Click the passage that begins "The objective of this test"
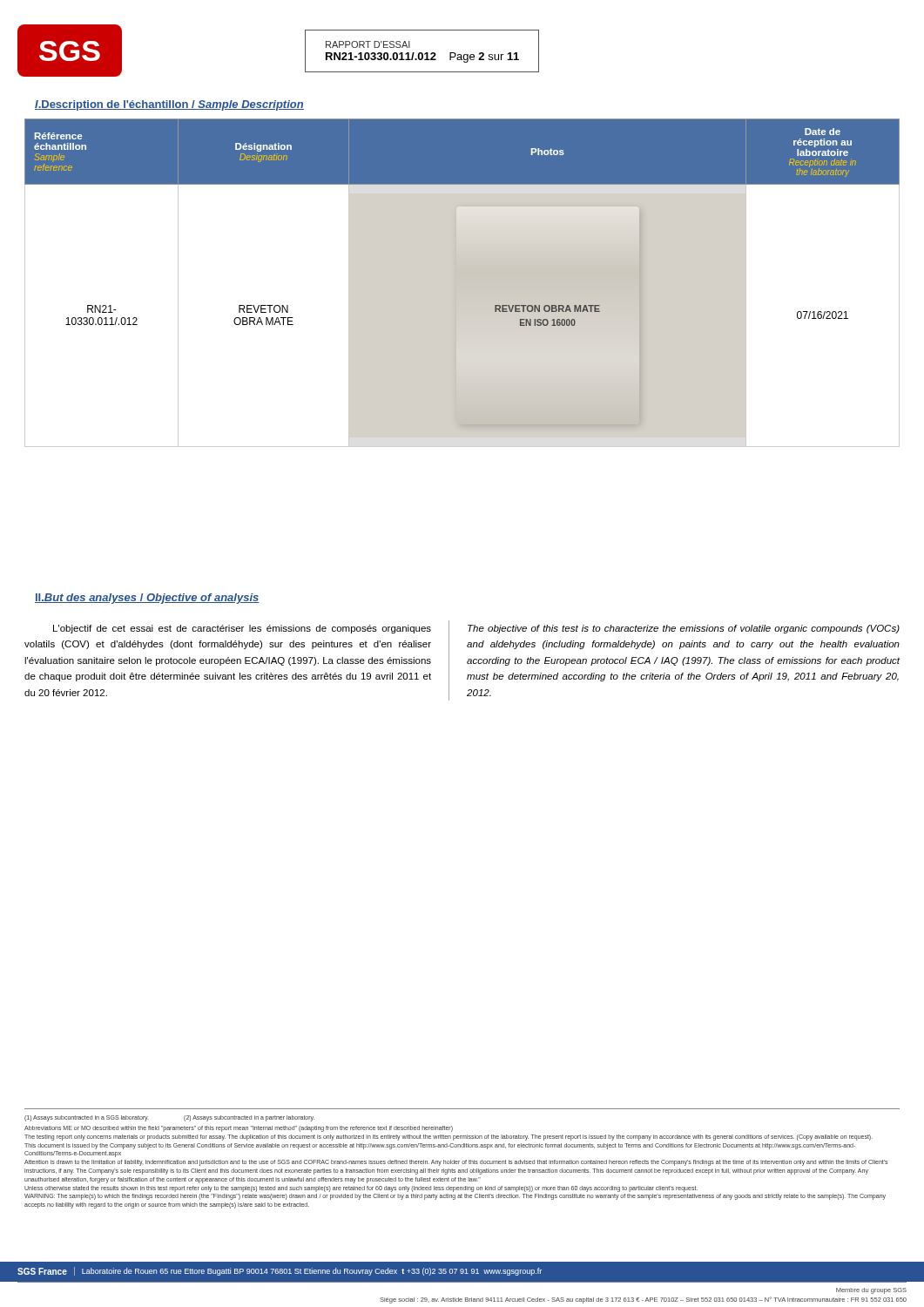Screen dimensions: 1307x924 coord(683,660)
